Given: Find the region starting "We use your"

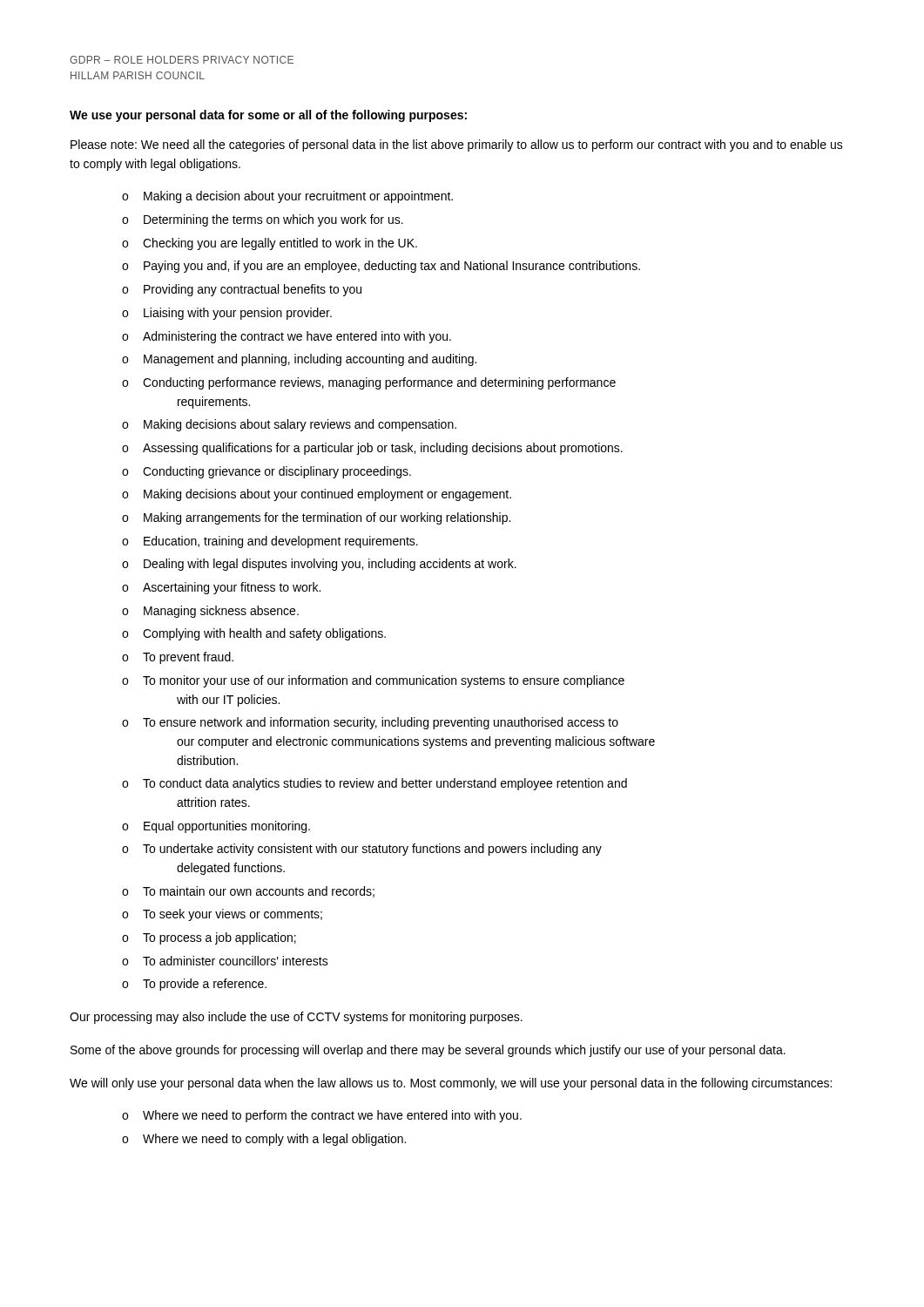Looking at the screenshot, I should coord(269,115).
